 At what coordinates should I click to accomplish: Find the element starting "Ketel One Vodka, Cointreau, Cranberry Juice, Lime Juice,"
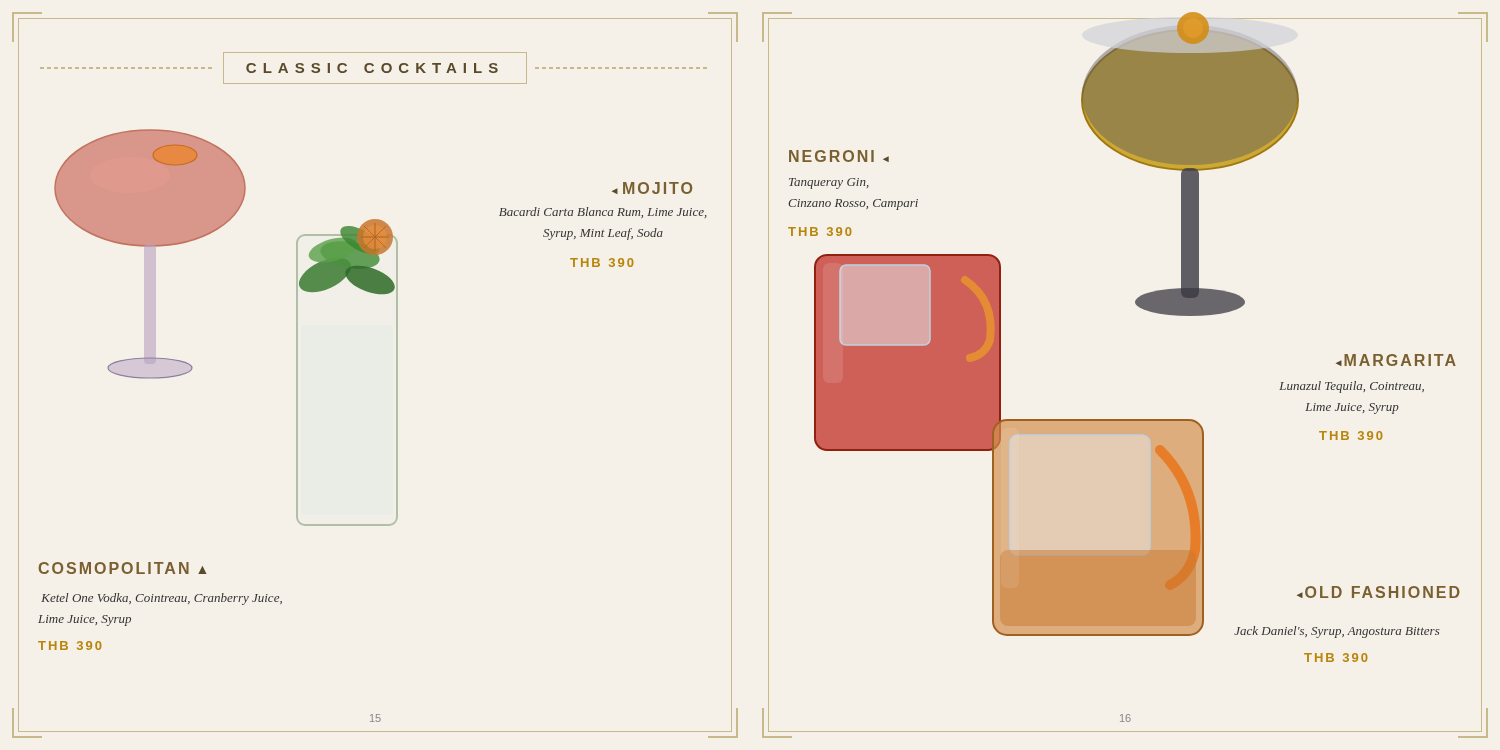[160, 609]
